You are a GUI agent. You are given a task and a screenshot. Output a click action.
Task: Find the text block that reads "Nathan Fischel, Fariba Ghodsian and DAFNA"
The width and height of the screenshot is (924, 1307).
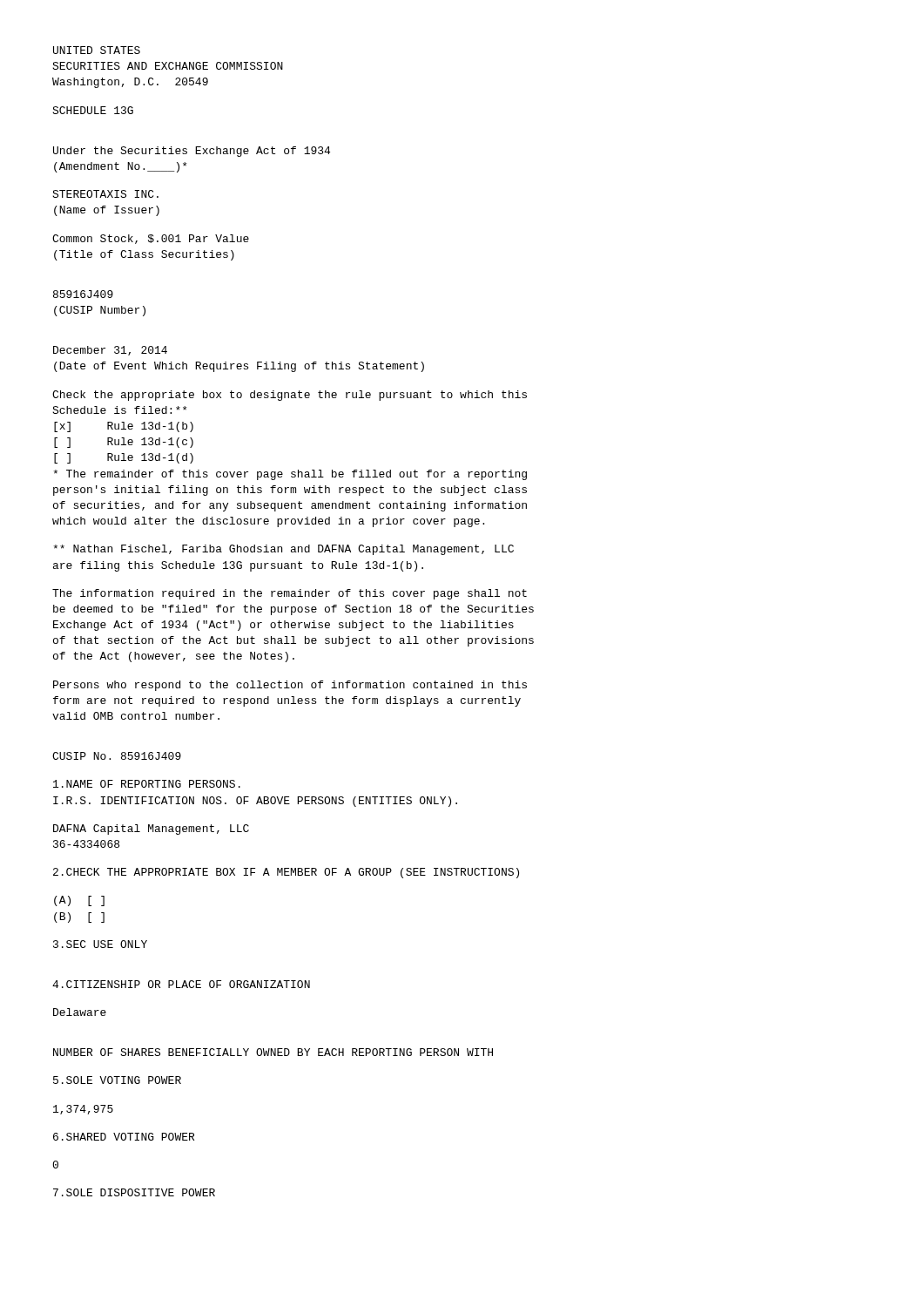tap(283, 558)
